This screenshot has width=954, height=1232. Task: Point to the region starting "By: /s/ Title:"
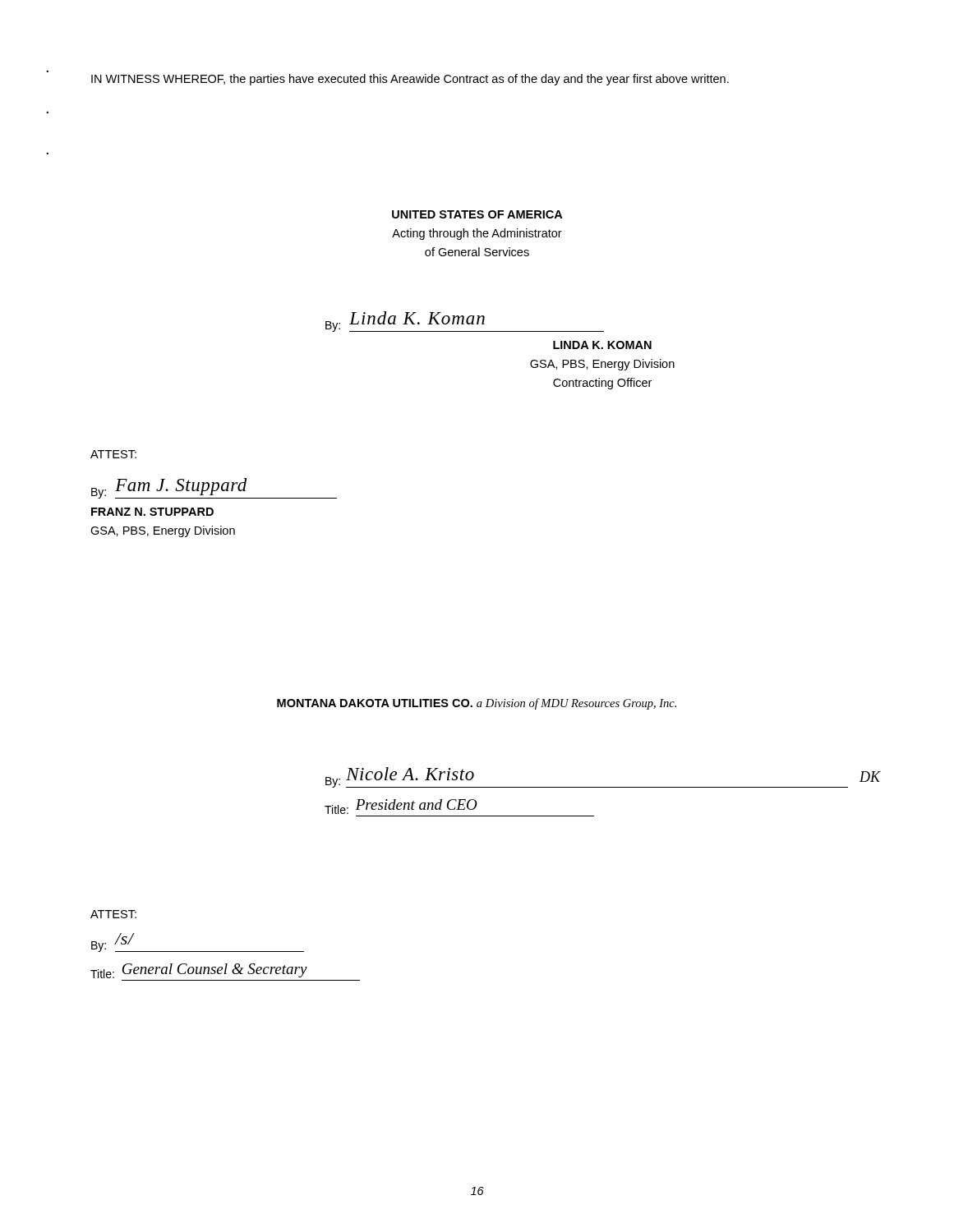click(x=225, y=954)
